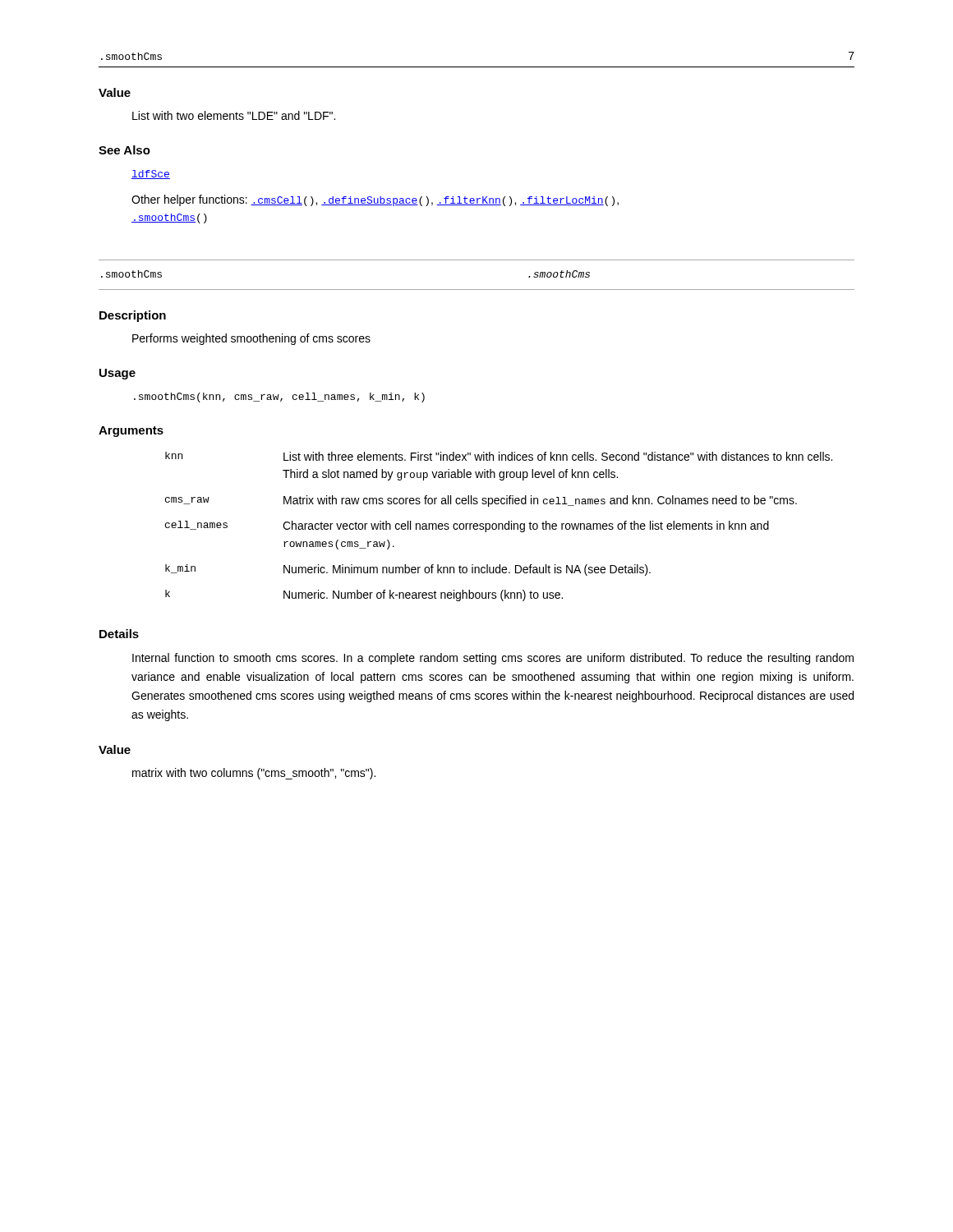Click on the text block starting ".smoothCms(knn, cms_raw, cell_names, k_min, k)"
This screenshot has height=1232, width=953.
(279, 397)
